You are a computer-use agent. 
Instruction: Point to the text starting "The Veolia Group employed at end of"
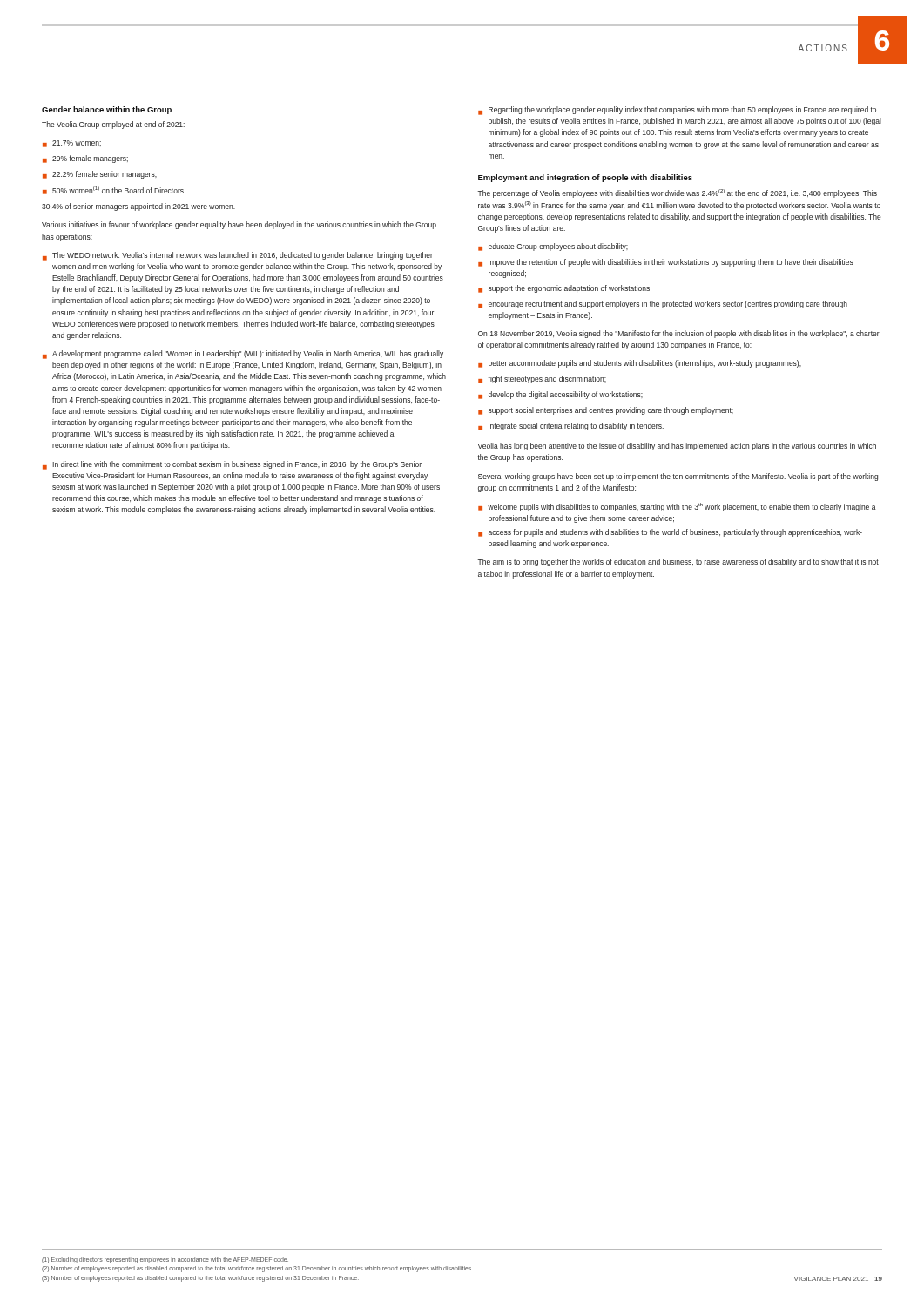click(113, 125)
